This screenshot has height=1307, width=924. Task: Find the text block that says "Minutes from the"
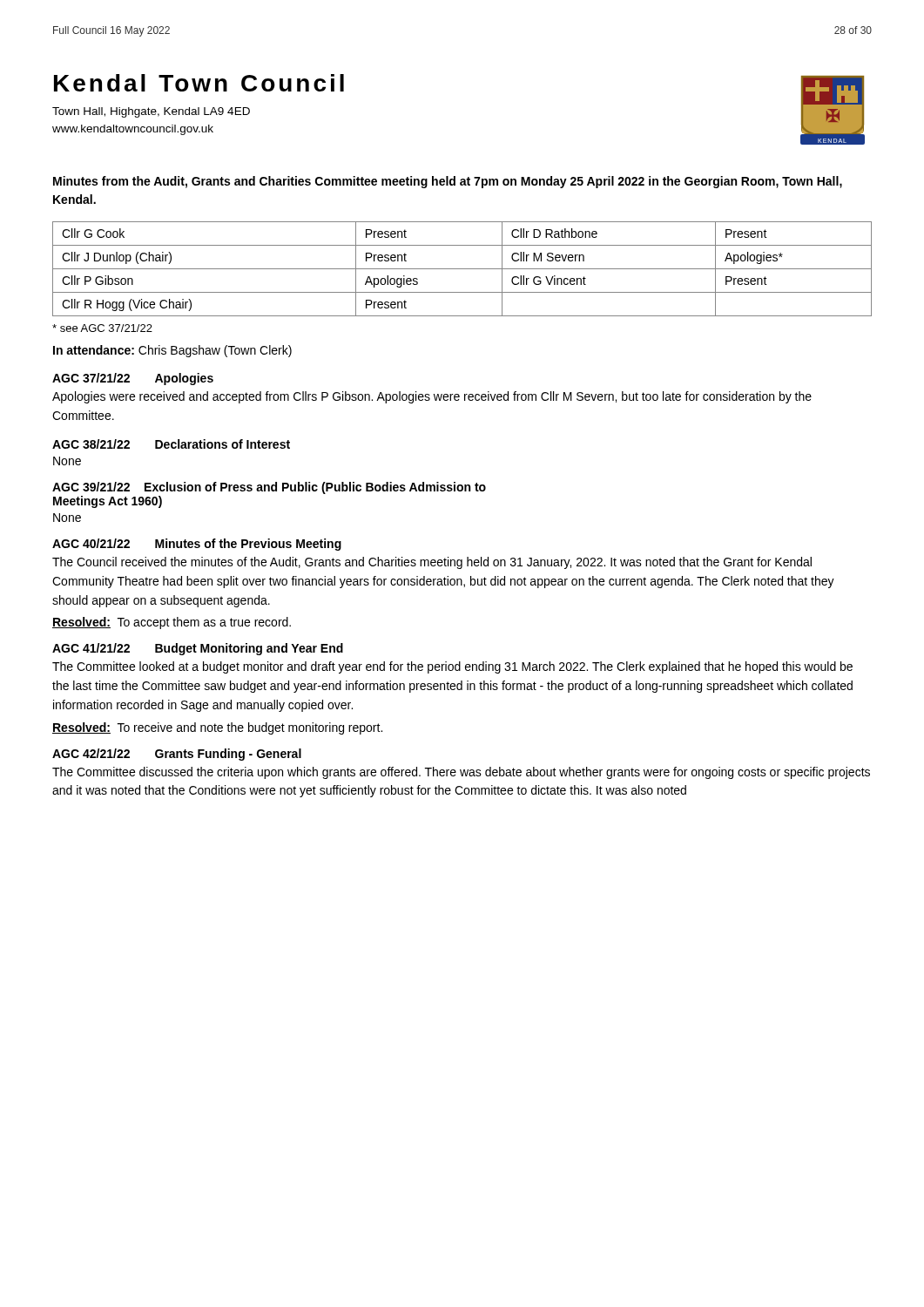pos(447,190)
